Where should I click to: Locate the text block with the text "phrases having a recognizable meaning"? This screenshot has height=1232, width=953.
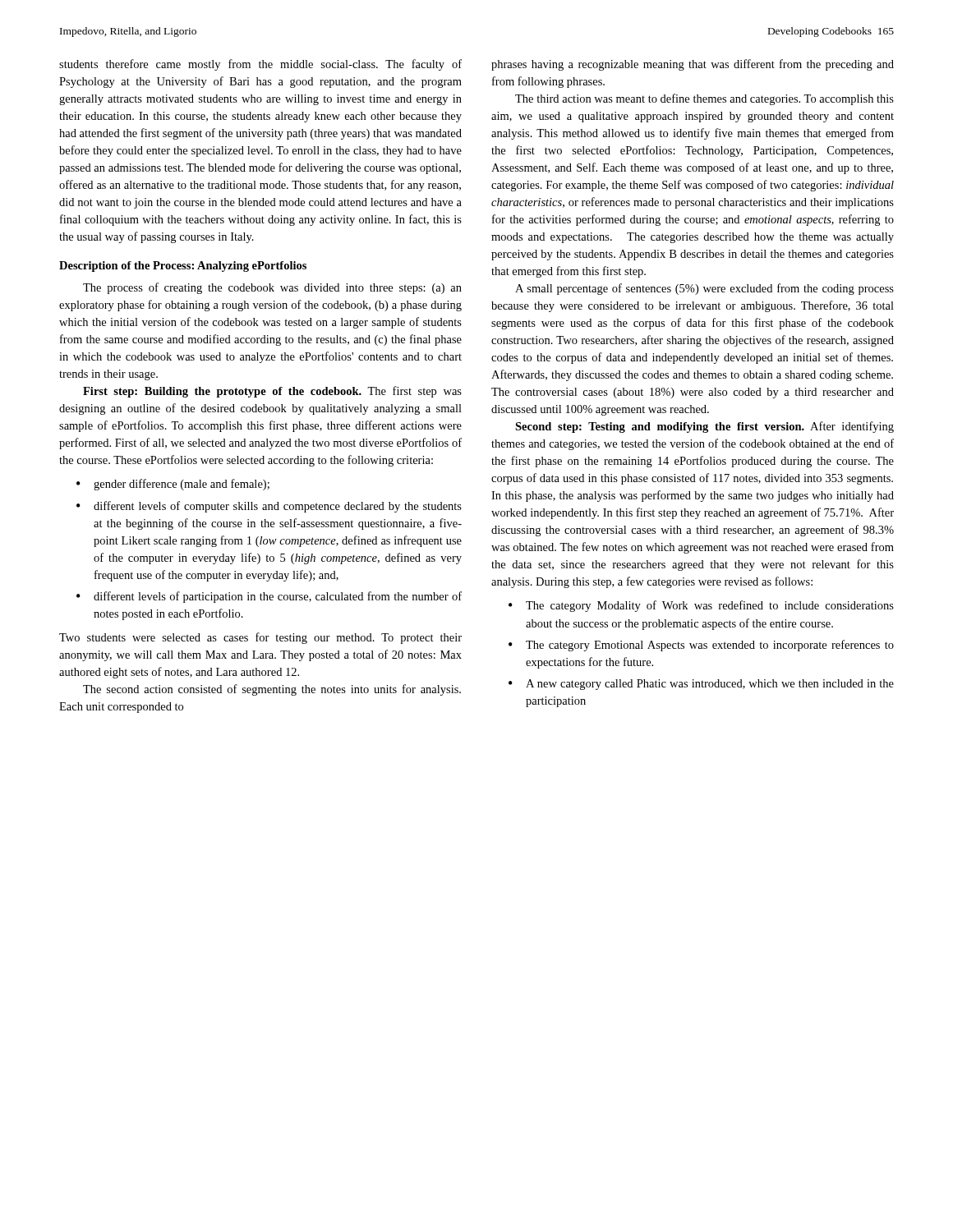[693, 73]
